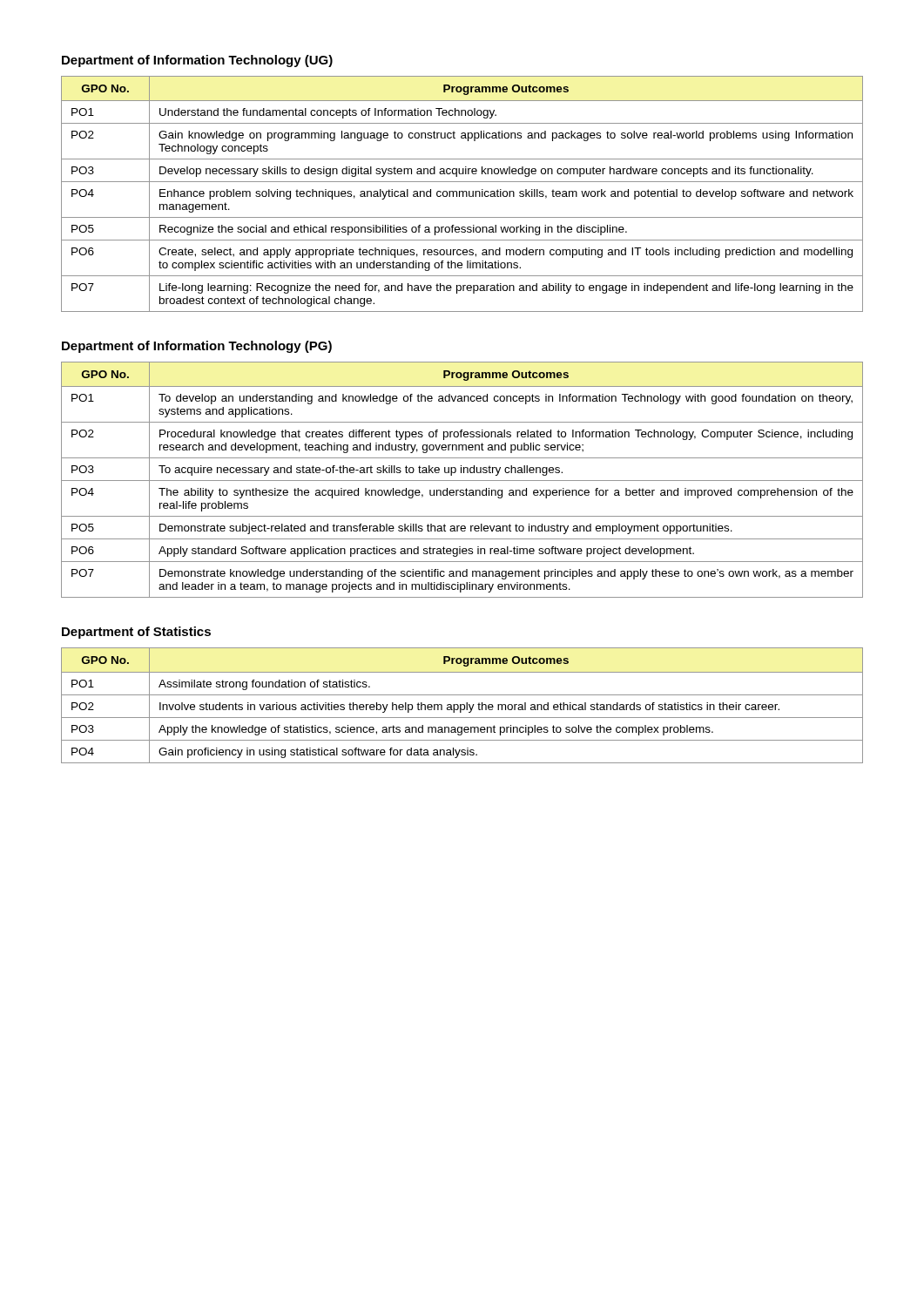Find the table that mentions "Create, select, and apply"

(x=462, y=194)
